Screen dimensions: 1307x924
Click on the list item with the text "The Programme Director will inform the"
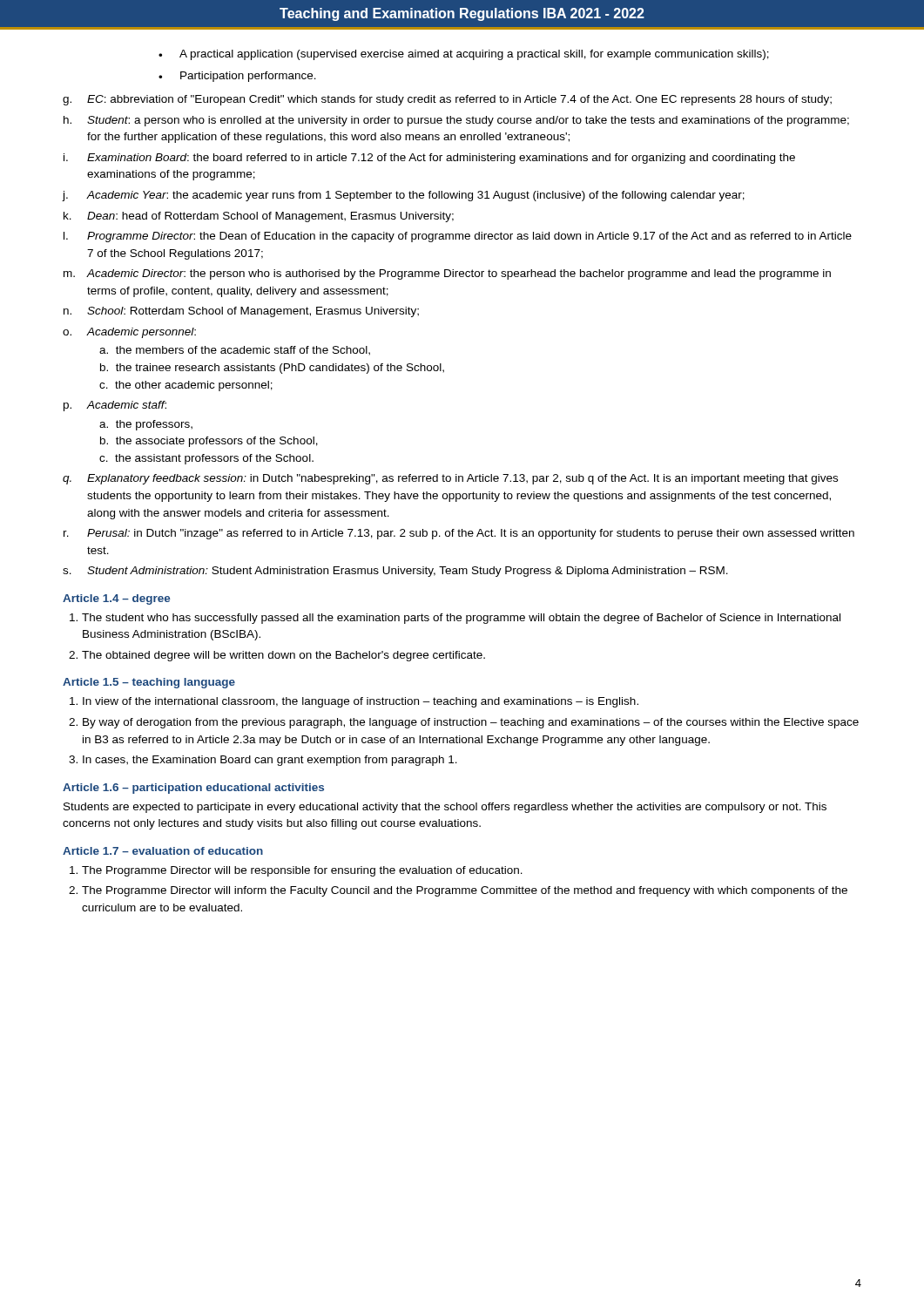coord(465,899)
